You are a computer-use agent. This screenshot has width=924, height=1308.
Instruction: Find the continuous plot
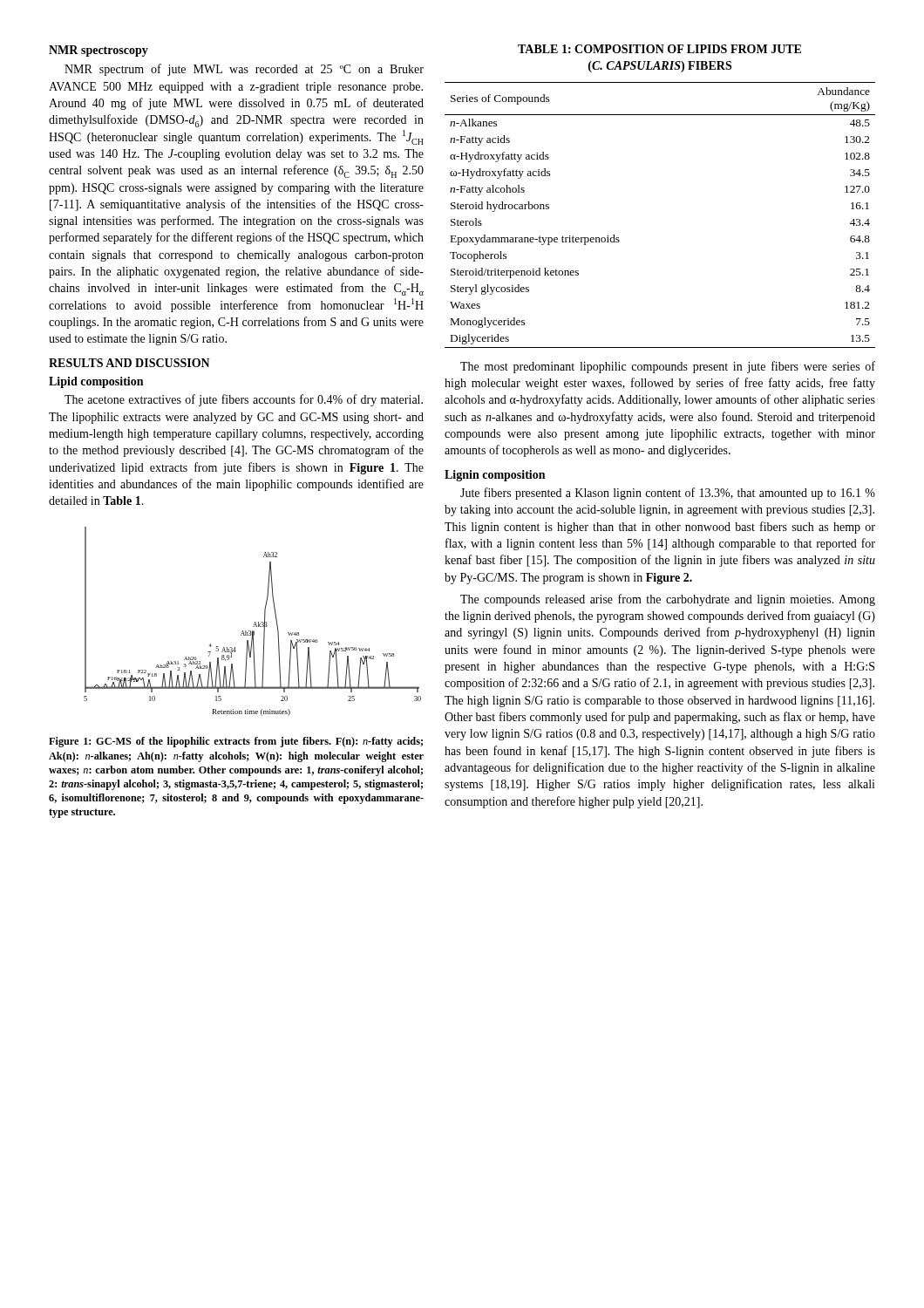[x=236, y=625]
